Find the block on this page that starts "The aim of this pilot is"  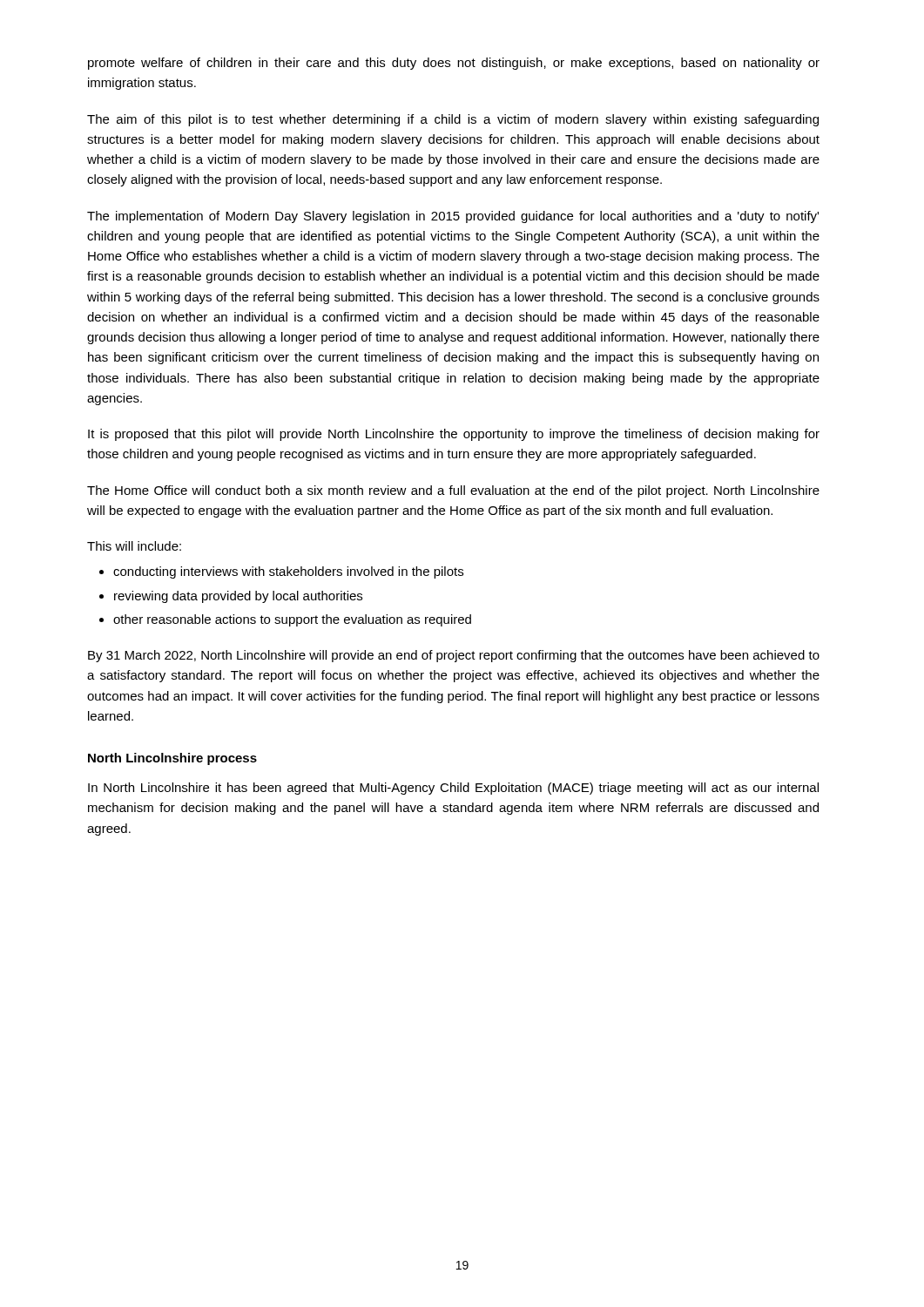(x=453, y=149)
